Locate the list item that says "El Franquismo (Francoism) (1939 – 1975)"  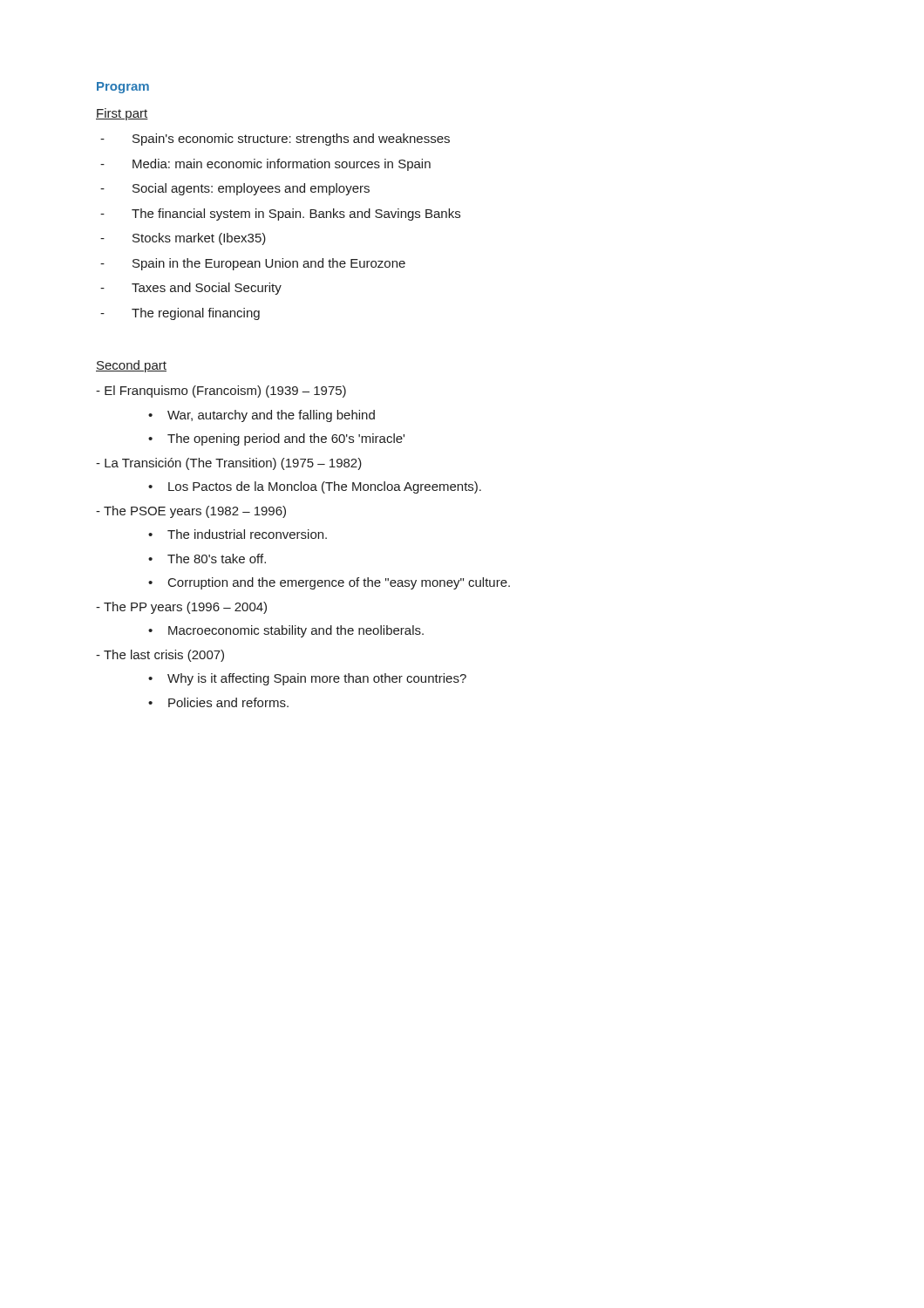[x=221, y=390]
